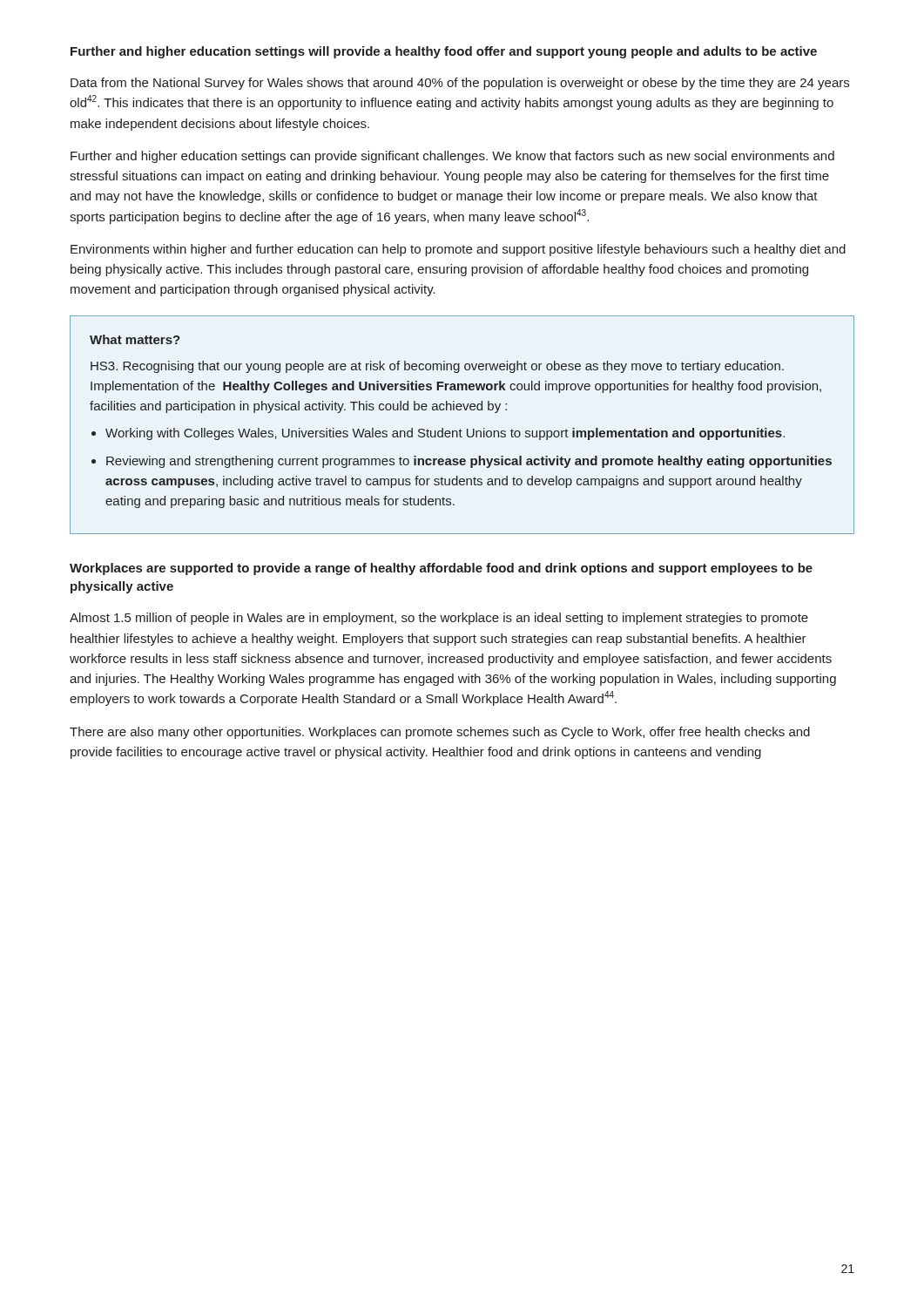
Task: Find the text block starting "Further and higher education settings will provide"
Action: [443, 51]
